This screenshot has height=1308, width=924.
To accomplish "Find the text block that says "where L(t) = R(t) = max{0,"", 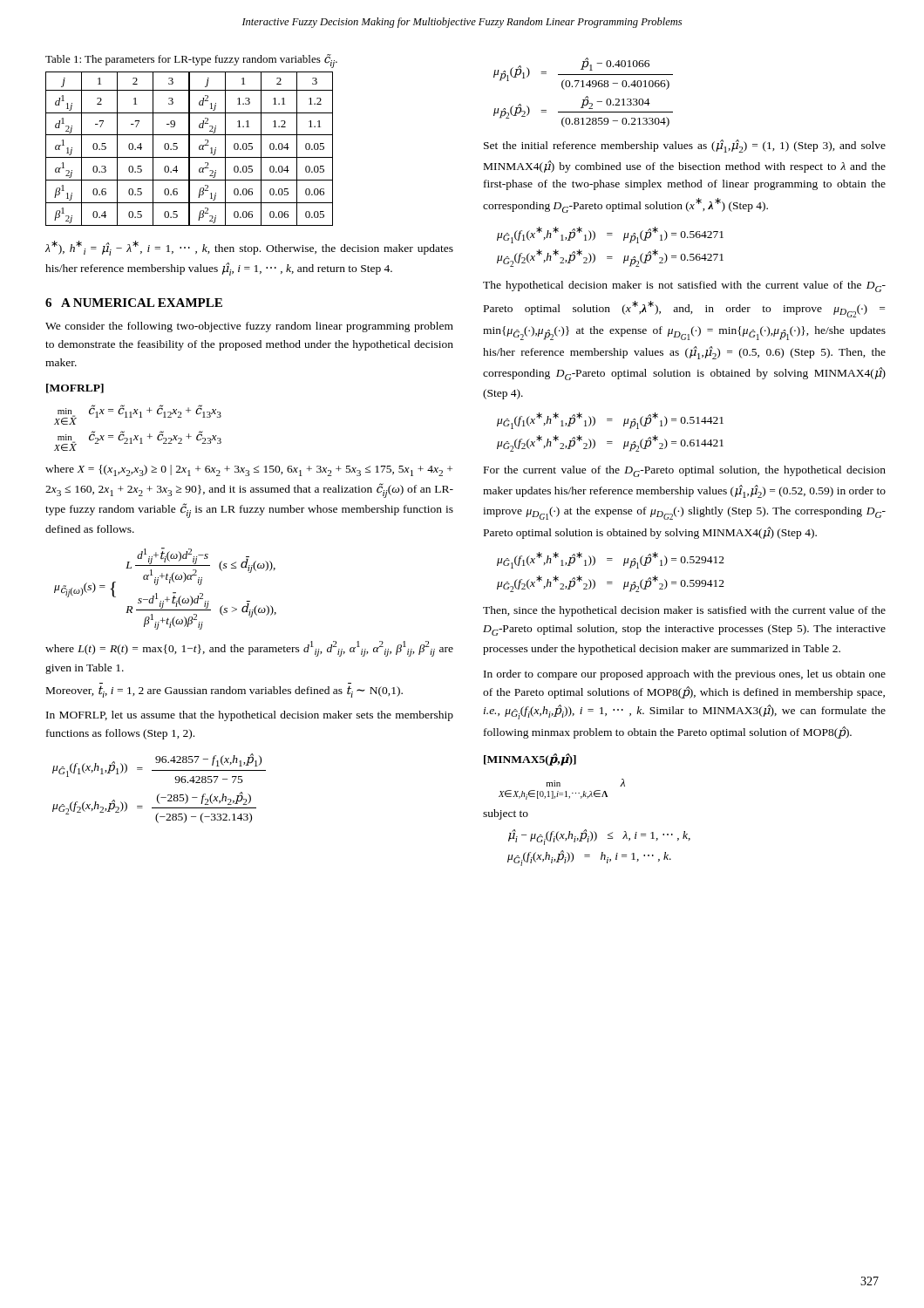I will point(249,656).
